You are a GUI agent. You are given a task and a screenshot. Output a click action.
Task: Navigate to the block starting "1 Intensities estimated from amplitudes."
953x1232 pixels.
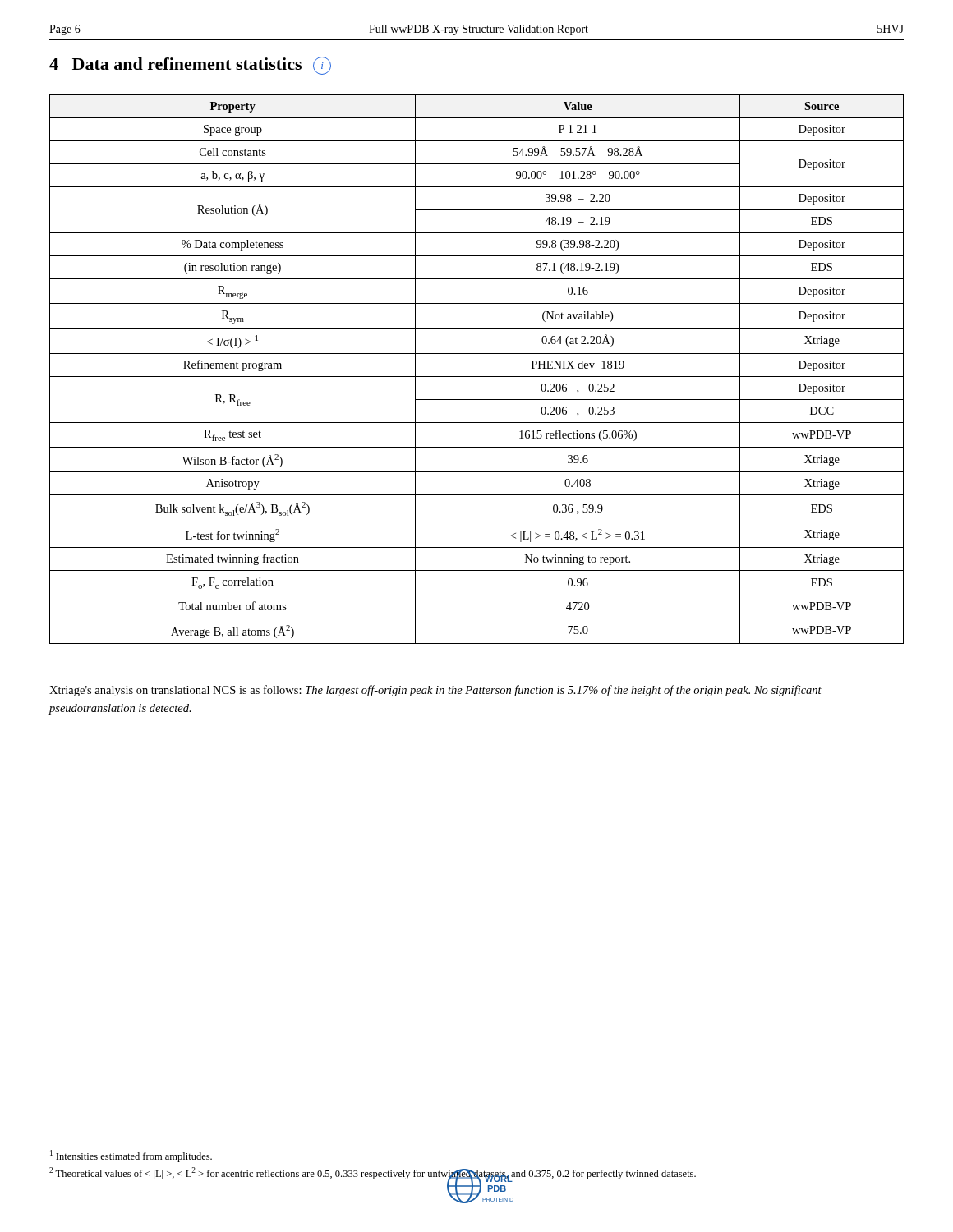131,1156
